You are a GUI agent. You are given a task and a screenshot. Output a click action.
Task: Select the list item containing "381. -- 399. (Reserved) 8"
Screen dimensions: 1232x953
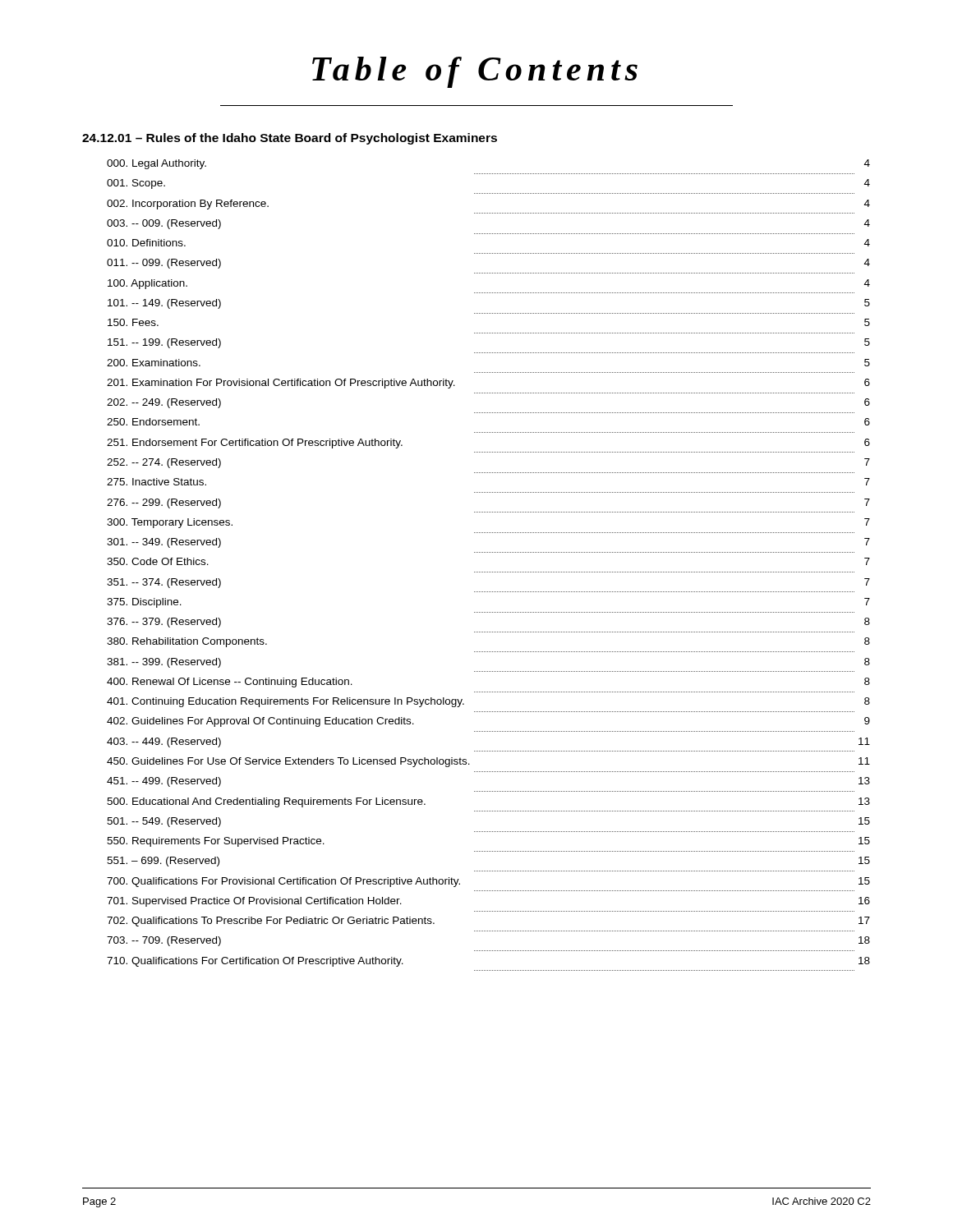click(476, 662)
